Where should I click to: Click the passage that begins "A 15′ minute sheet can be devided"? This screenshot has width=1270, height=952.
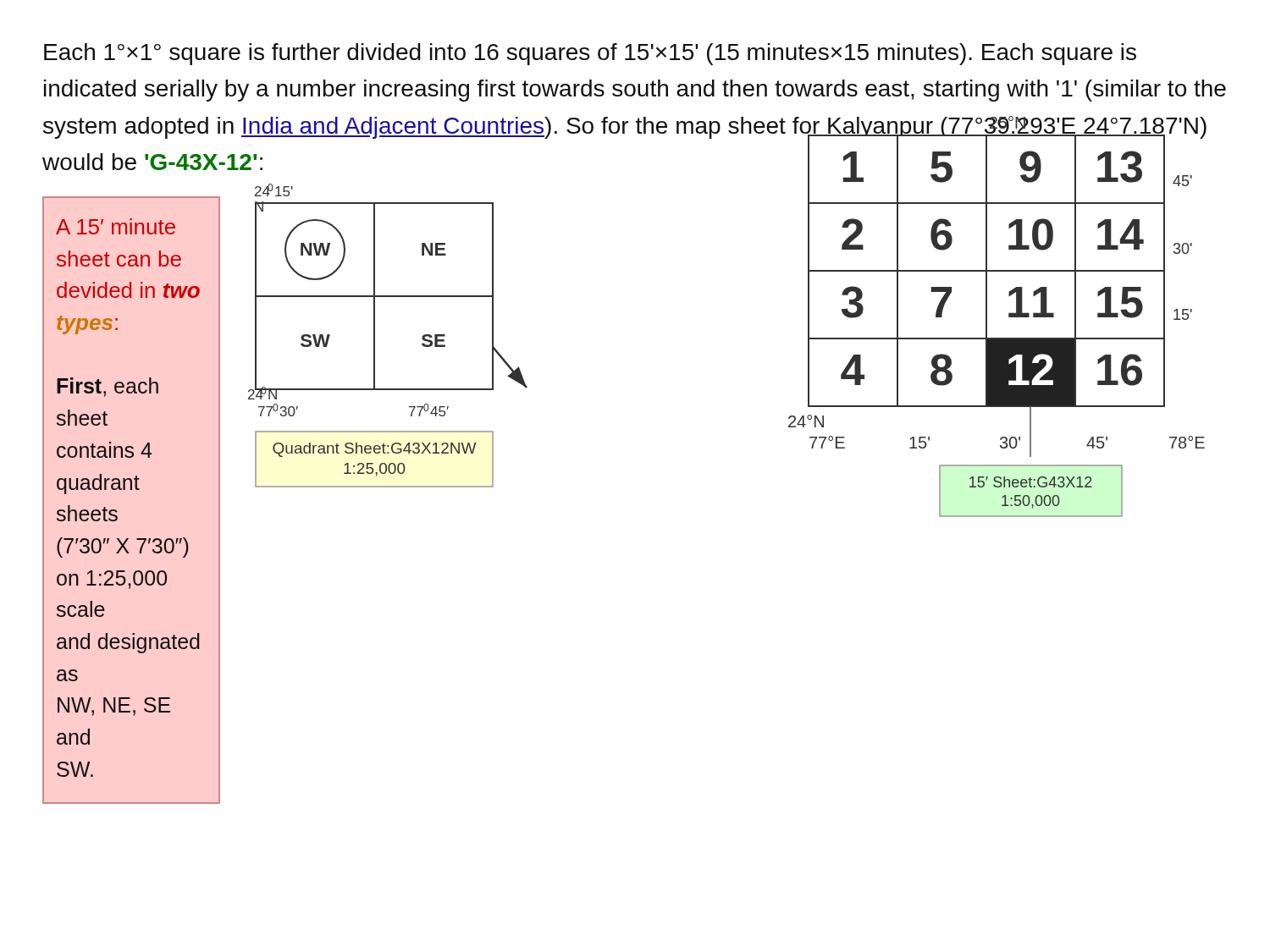point(128,497)
